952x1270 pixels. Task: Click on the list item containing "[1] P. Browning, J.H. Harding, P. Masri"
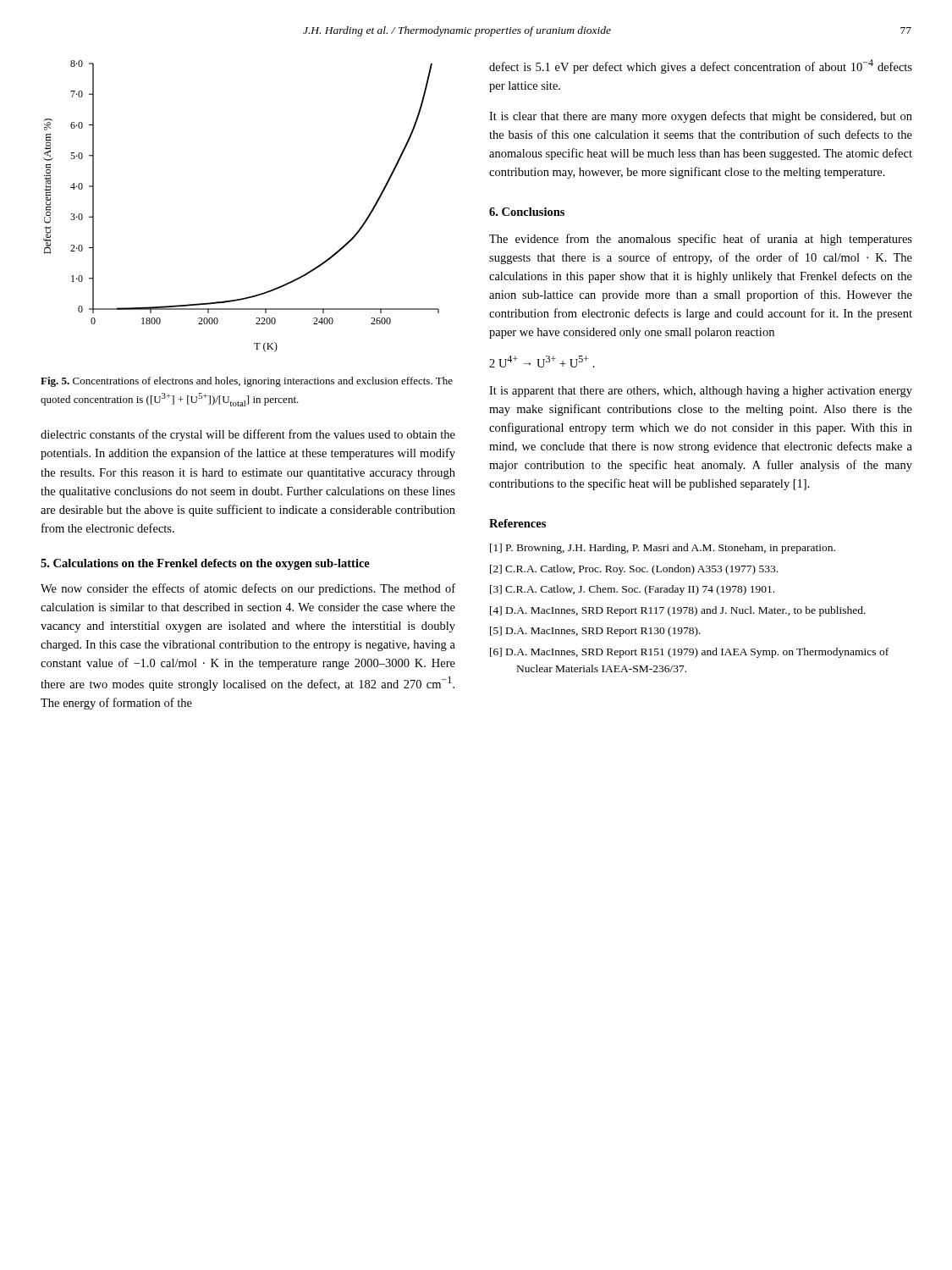tap(663, 547)
